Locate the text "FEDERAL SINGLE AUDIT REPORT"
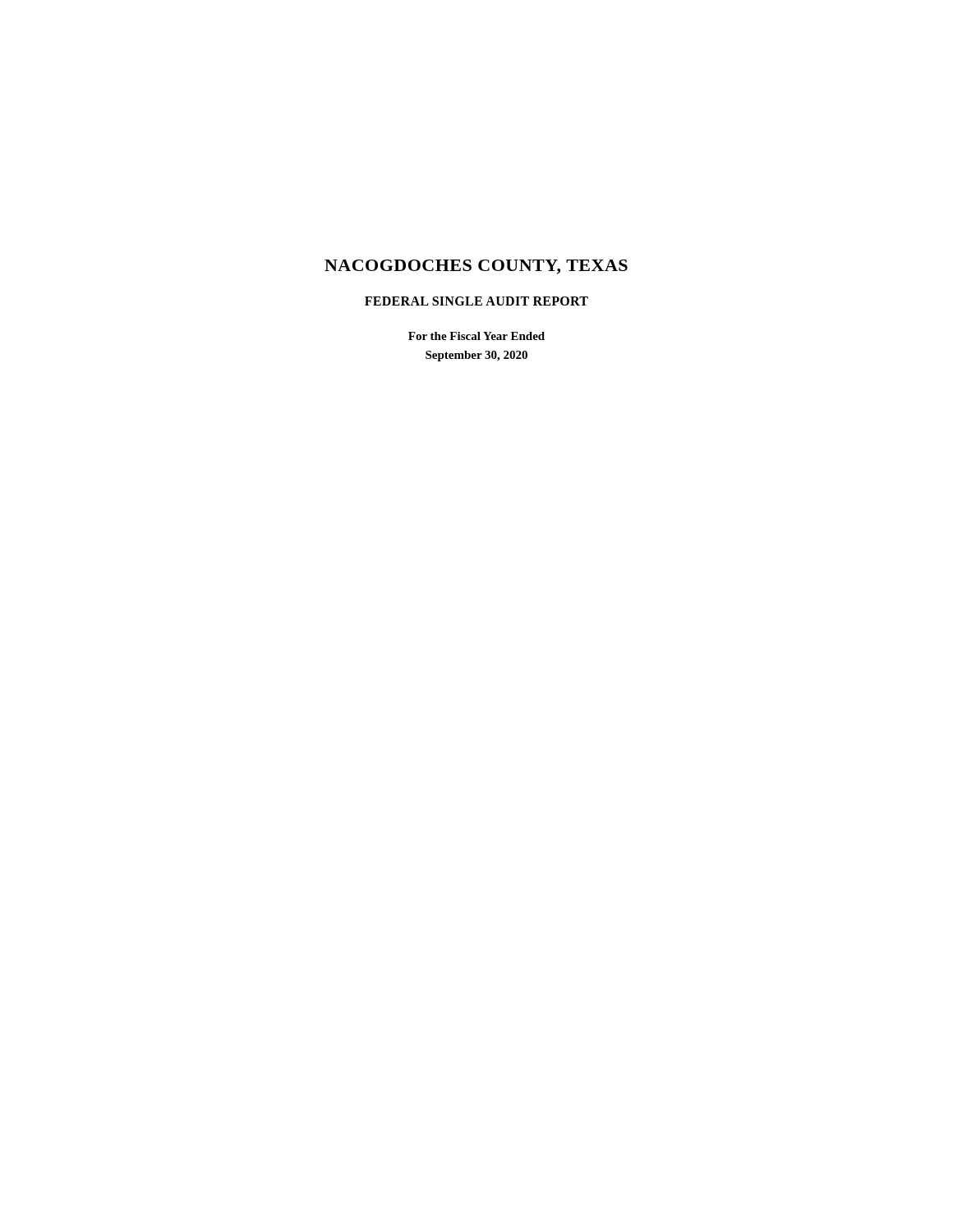Image resolution: width=953 pixels, height=1232 pixels. (476, 301)
